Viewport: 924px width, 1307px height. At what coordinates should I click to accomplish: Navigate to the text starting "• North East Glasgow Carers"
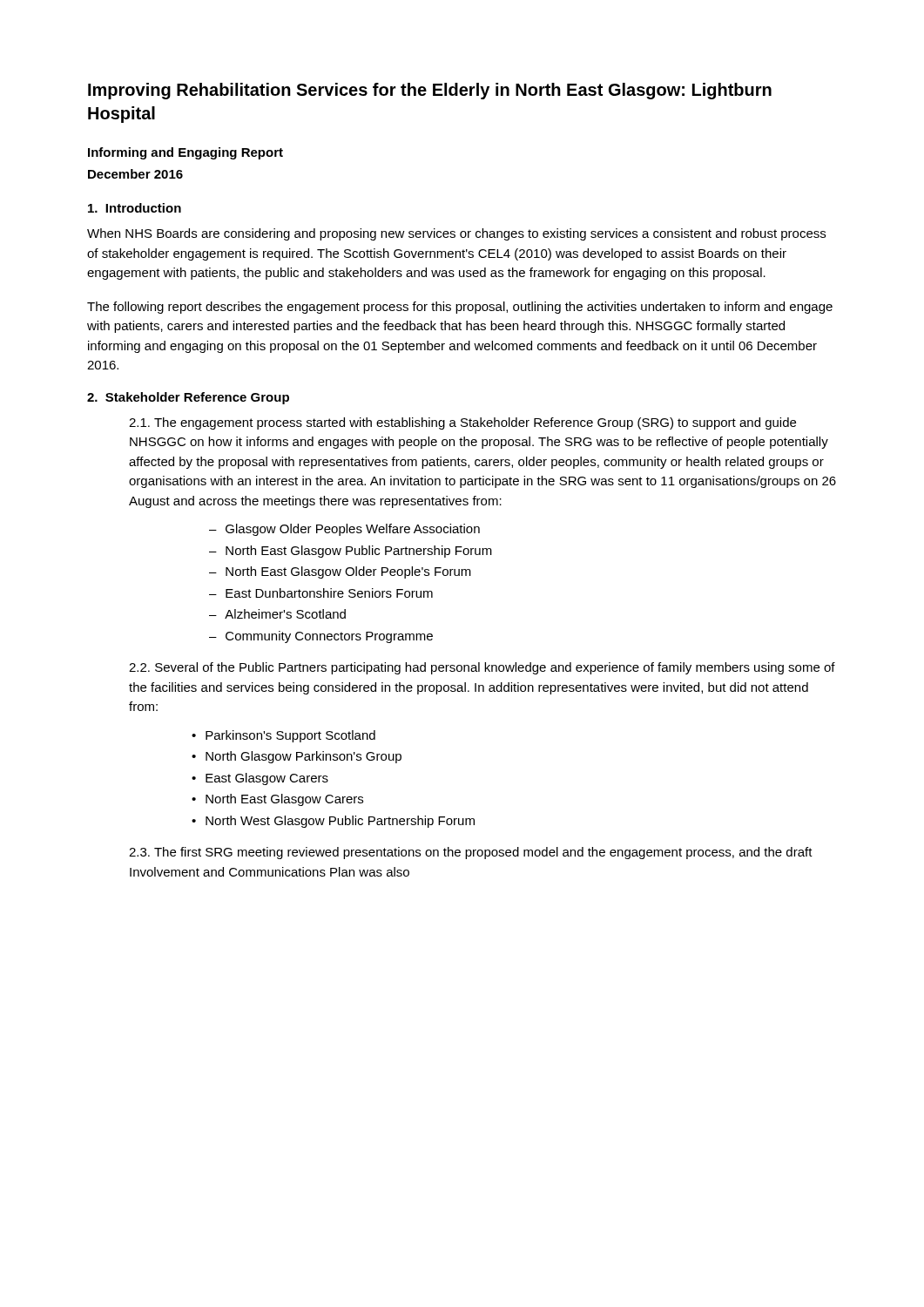278,799
